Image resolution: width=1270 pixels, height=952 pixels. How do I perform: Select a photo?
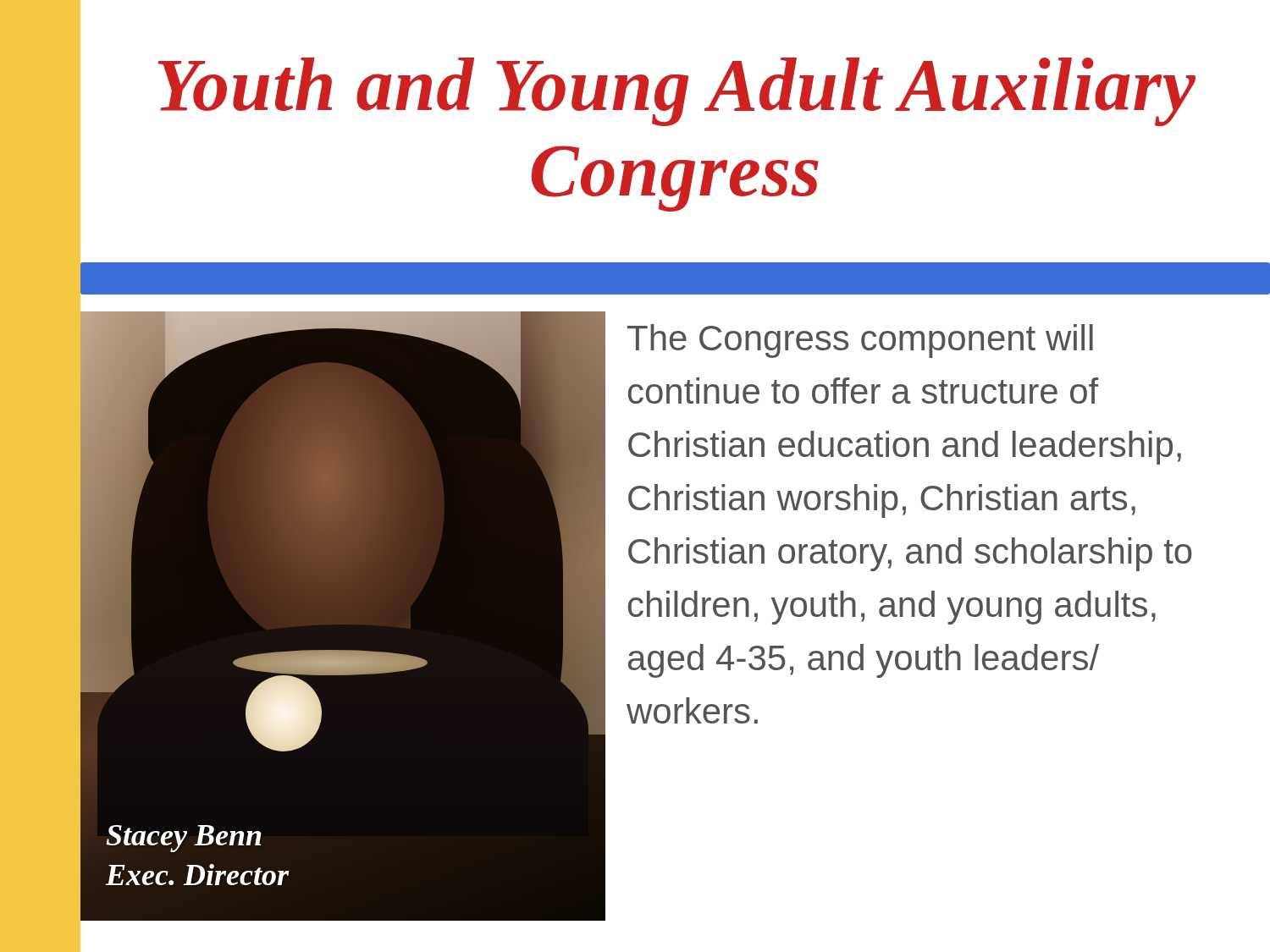click(x=343, y=616)
